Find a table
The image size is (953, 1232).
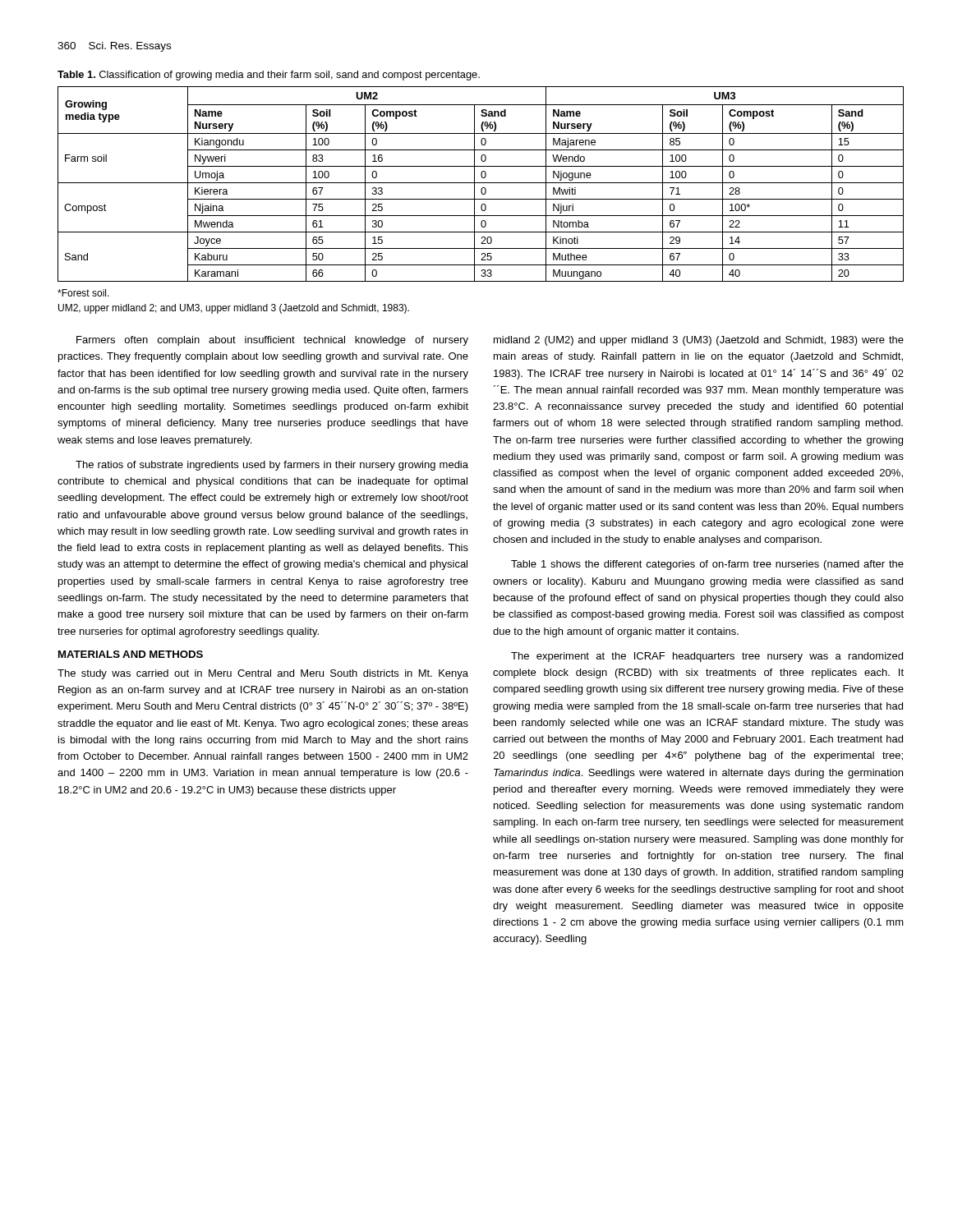(x=481, y=184)
